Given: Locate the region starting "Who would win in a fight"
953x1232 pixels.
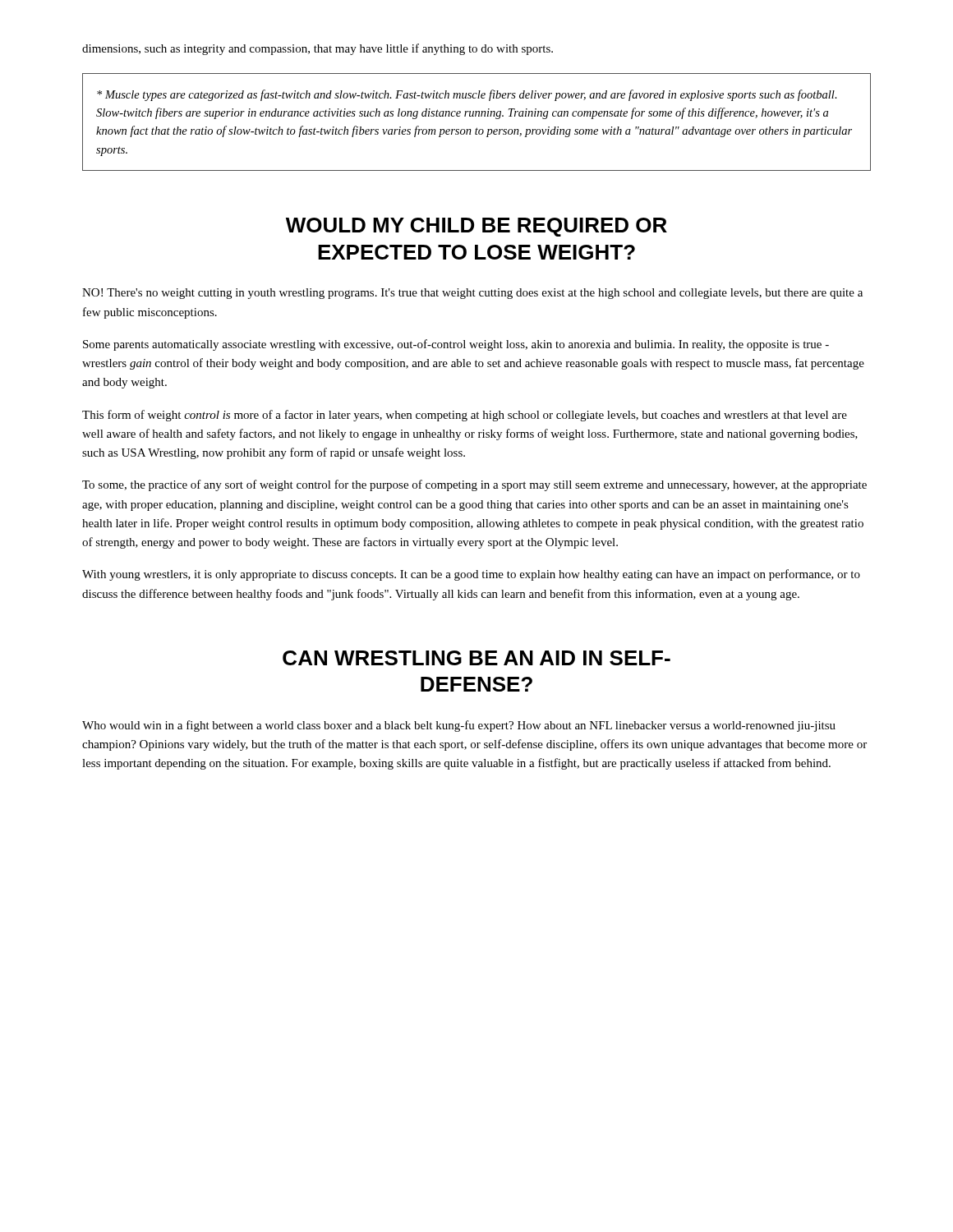Looking at the screenshot, I should click(474, 744).
